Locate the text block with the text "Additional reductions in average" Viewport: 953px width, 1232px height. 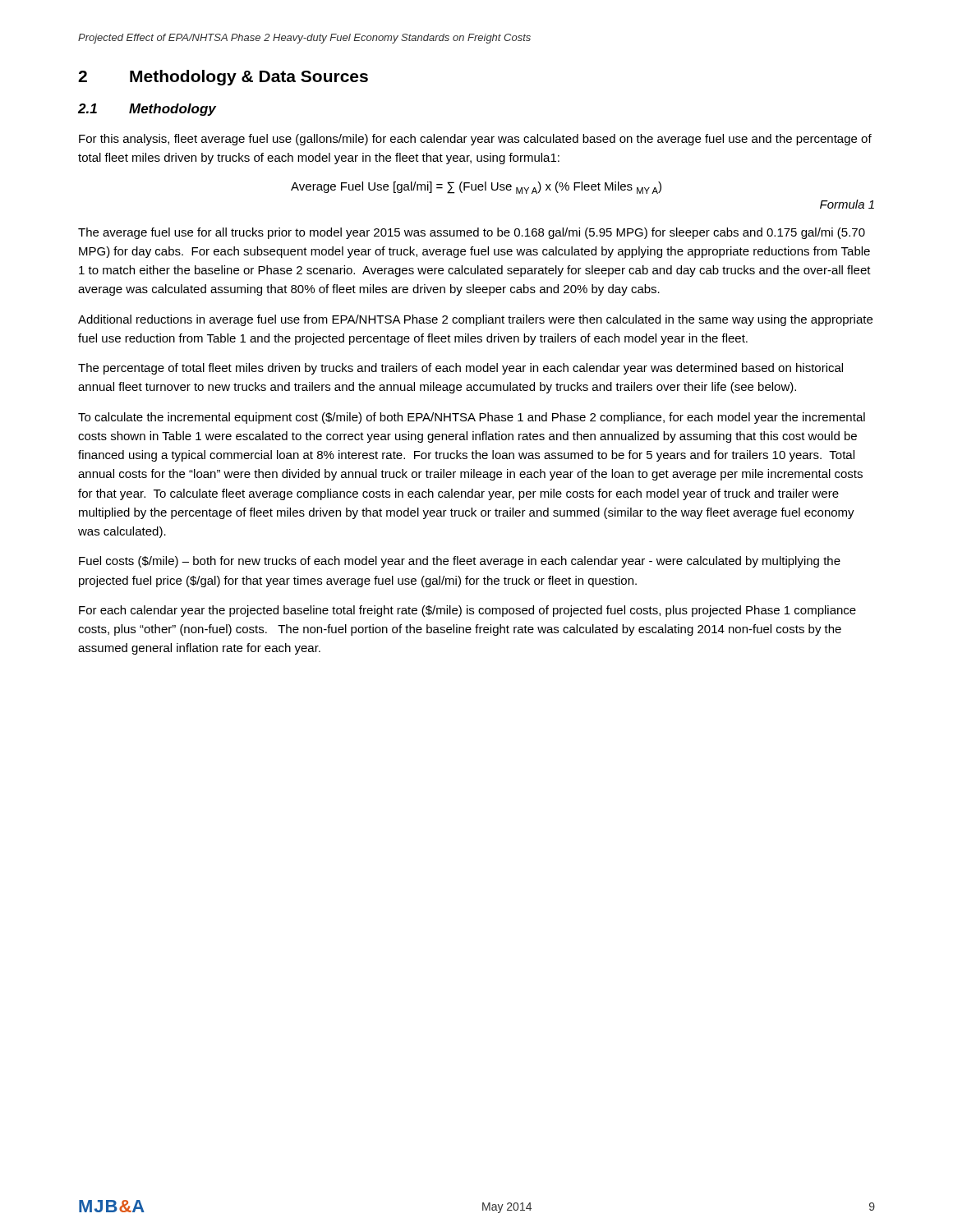coord(476,328)
